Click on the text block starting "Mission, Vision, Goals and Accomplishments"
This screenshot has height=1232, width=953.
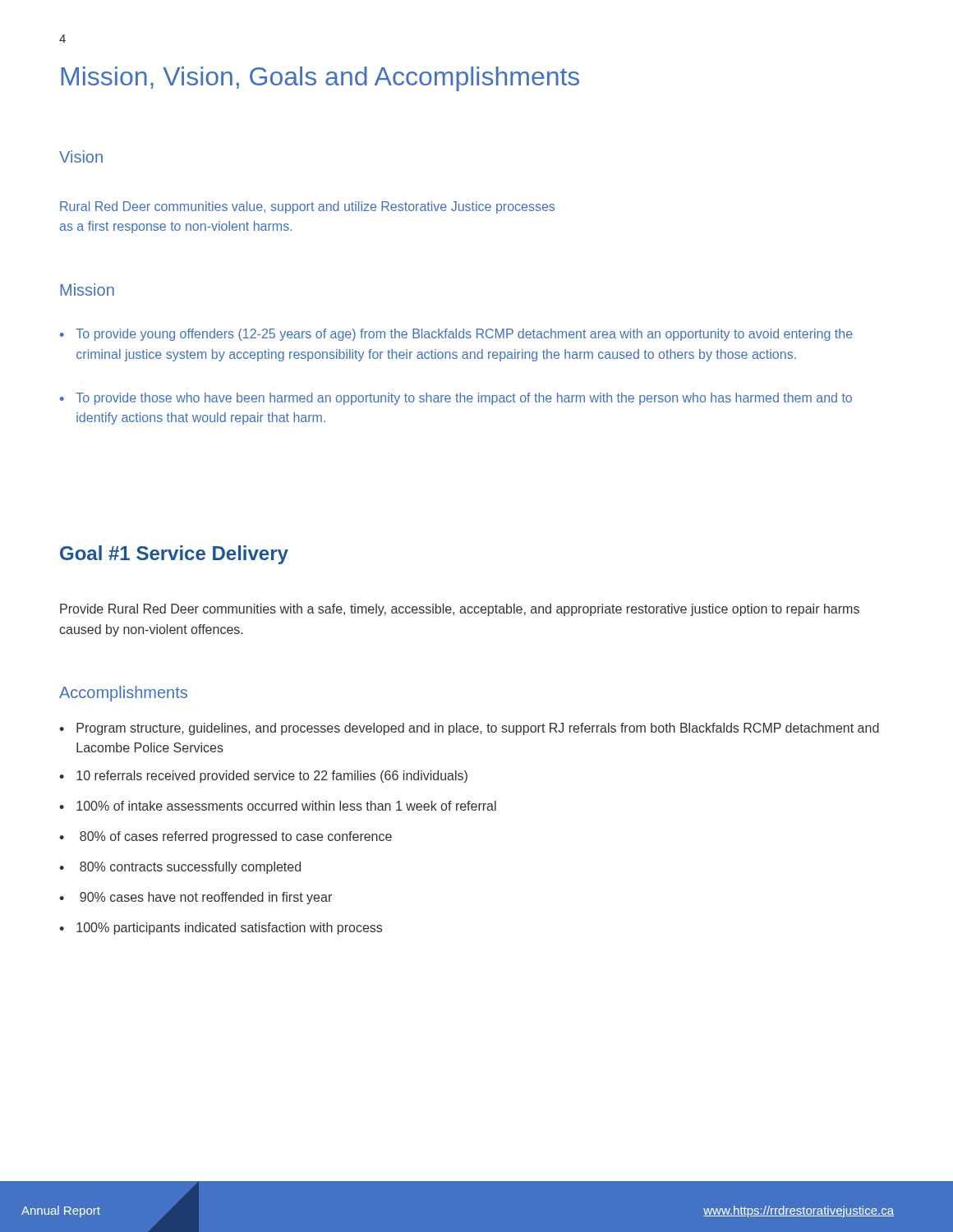click(320, 76)
